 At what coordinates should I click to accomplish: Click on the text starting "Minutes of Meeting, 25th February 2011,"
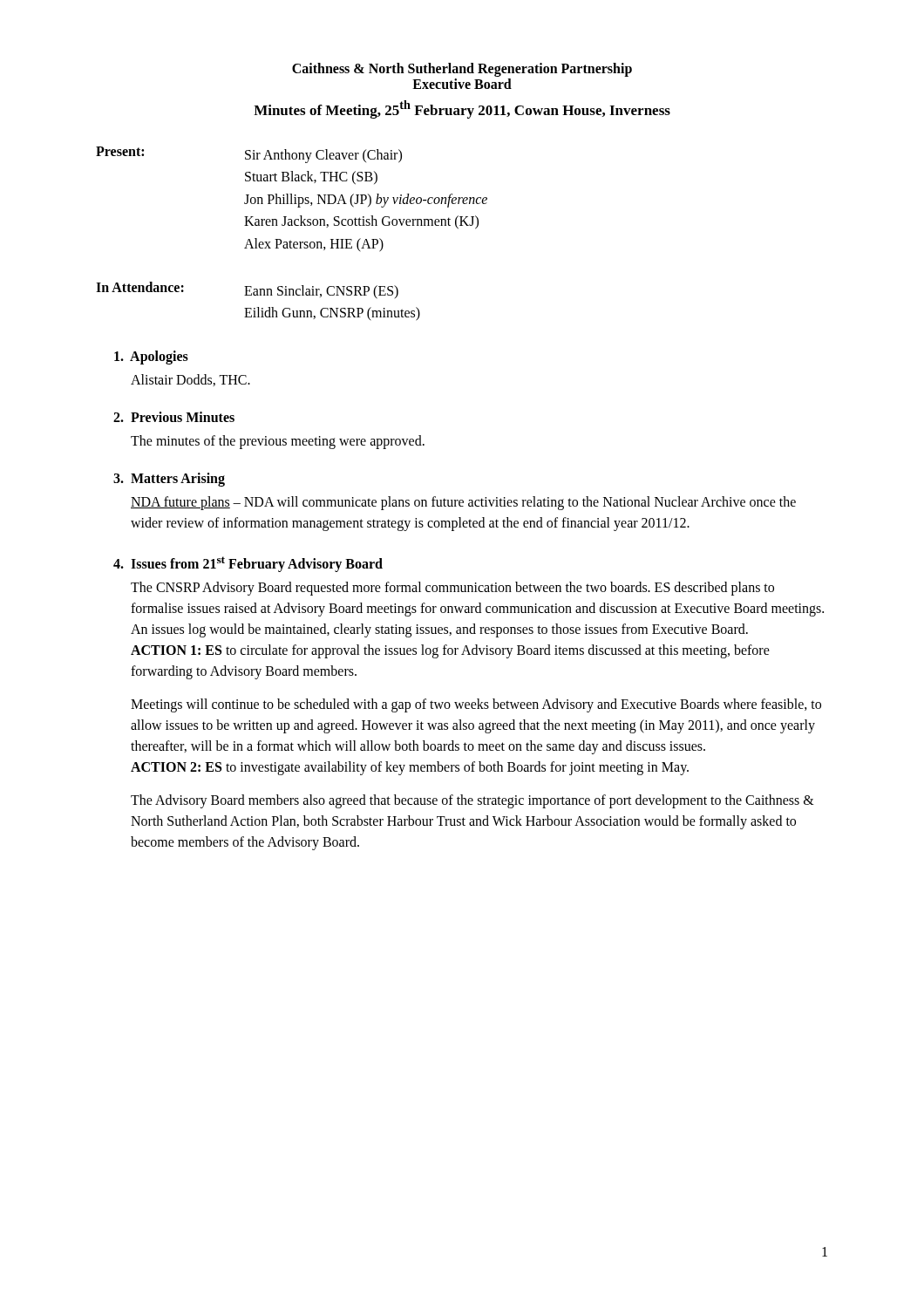[x=462, y=108]
